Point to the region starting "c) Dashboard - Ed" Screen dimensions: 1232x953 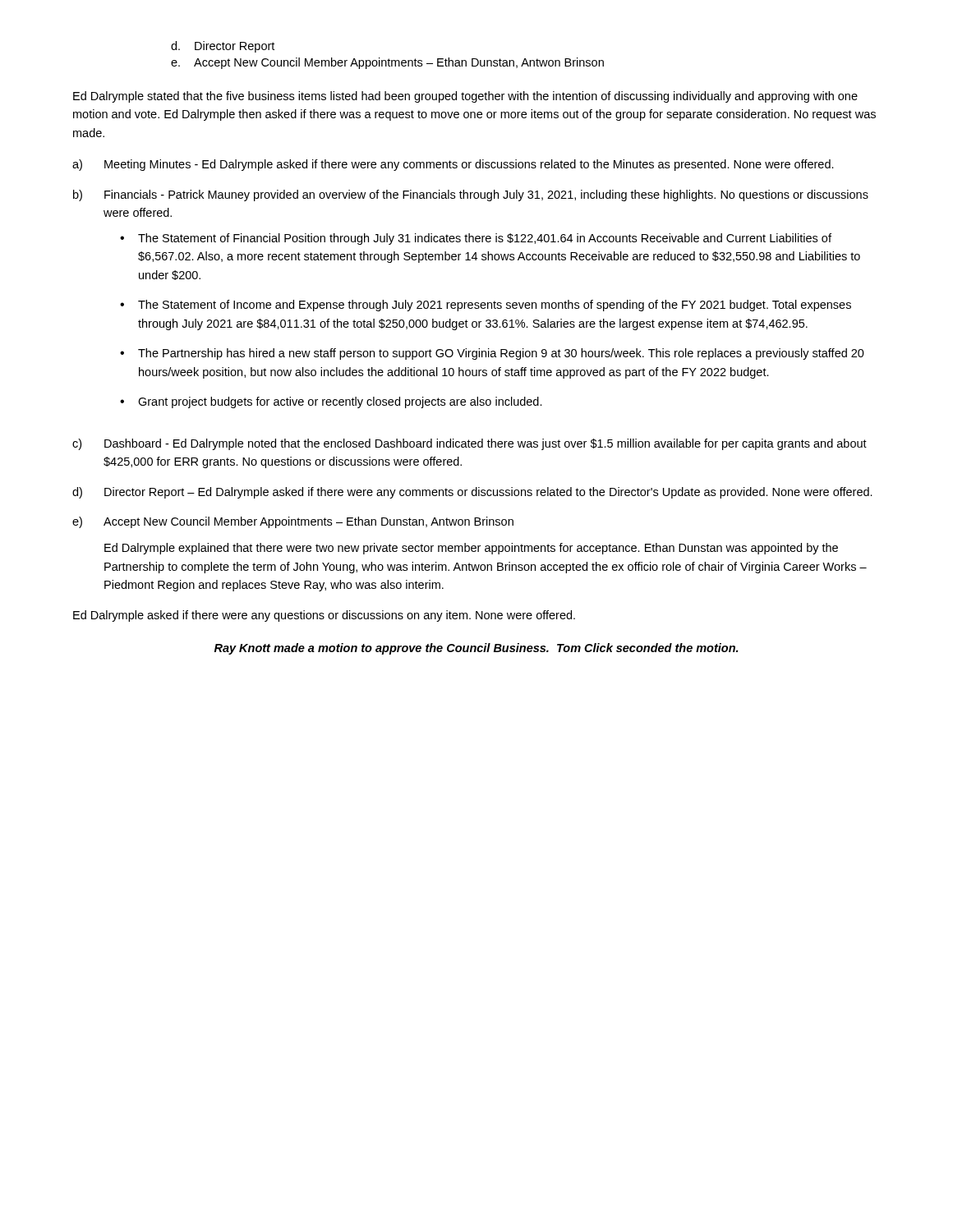pos(476,453)
